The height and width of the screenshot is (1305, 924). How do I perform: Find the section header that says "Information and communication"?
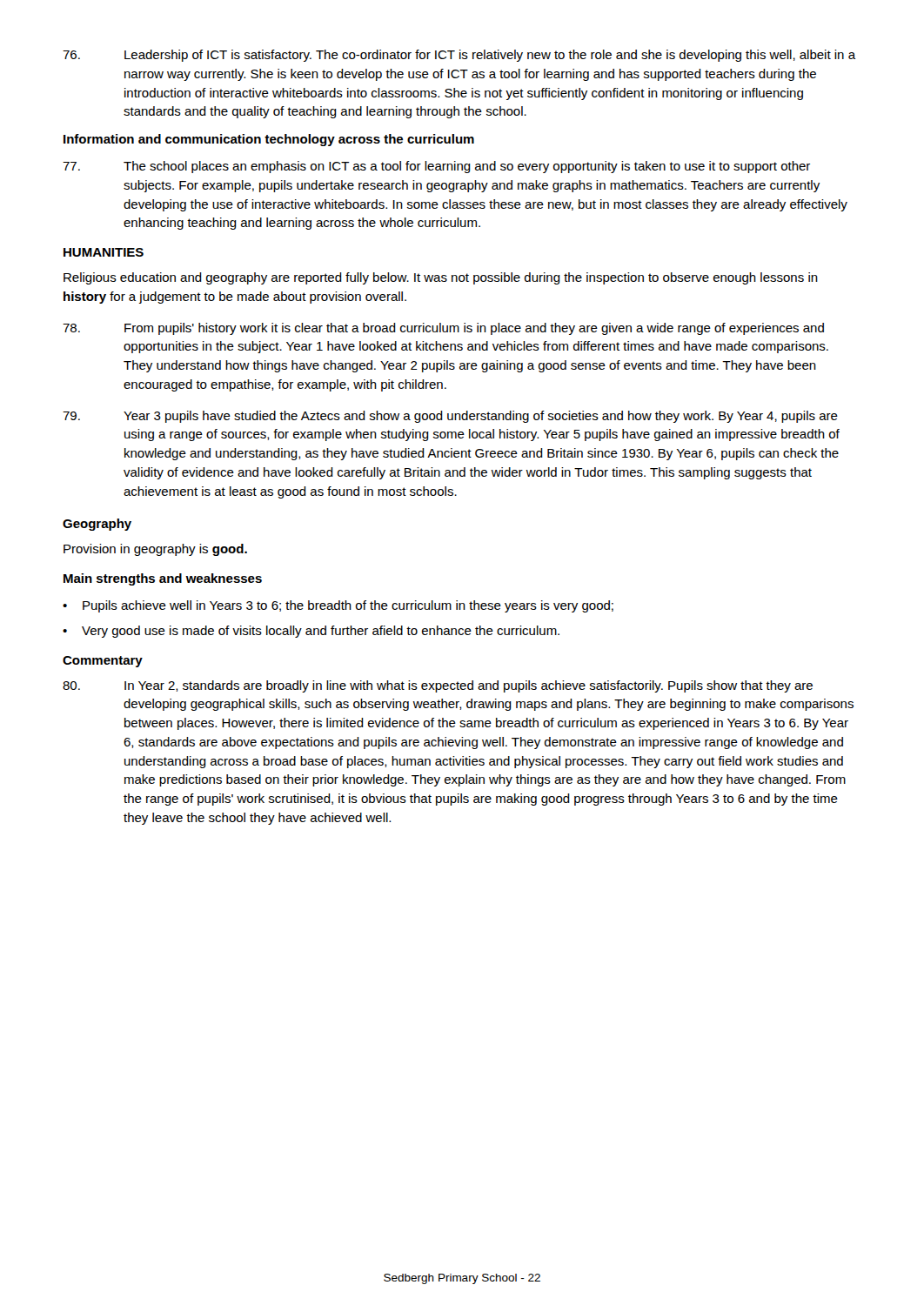(269, 139)
